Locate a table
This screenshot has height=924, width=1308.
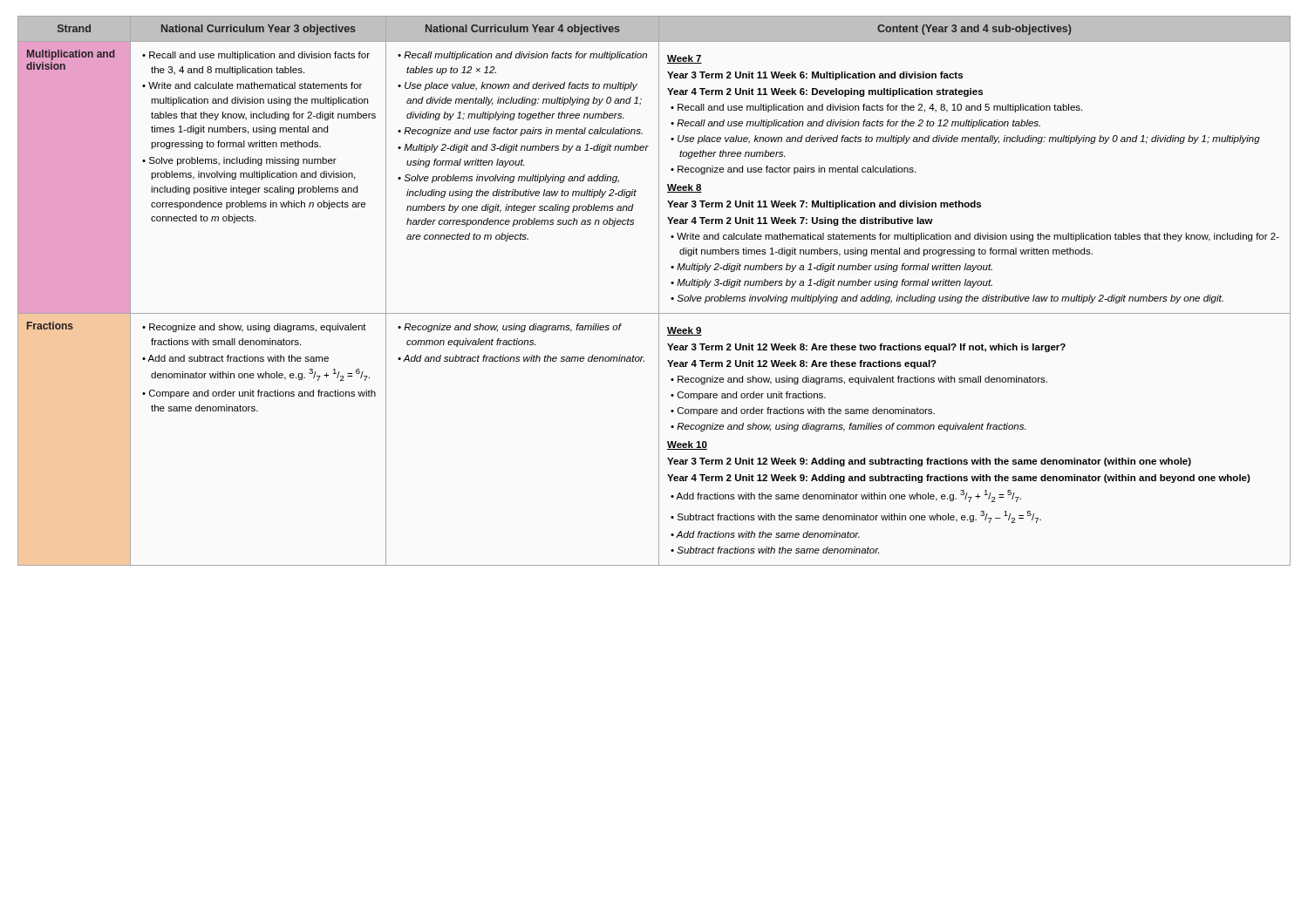click(x=654, y=291)
